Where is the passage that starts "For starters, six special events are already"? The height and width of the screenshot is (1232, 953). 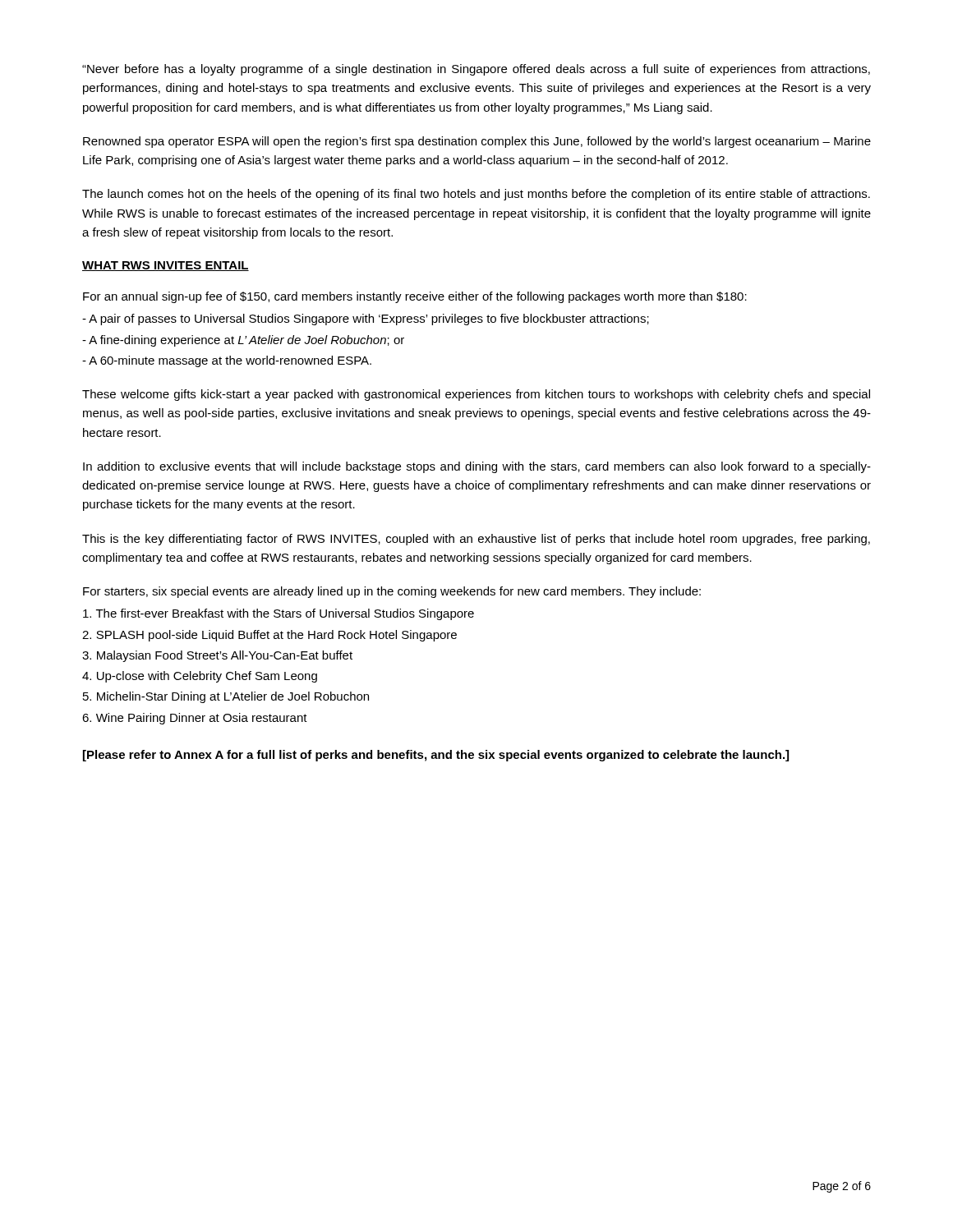(392, 591)
